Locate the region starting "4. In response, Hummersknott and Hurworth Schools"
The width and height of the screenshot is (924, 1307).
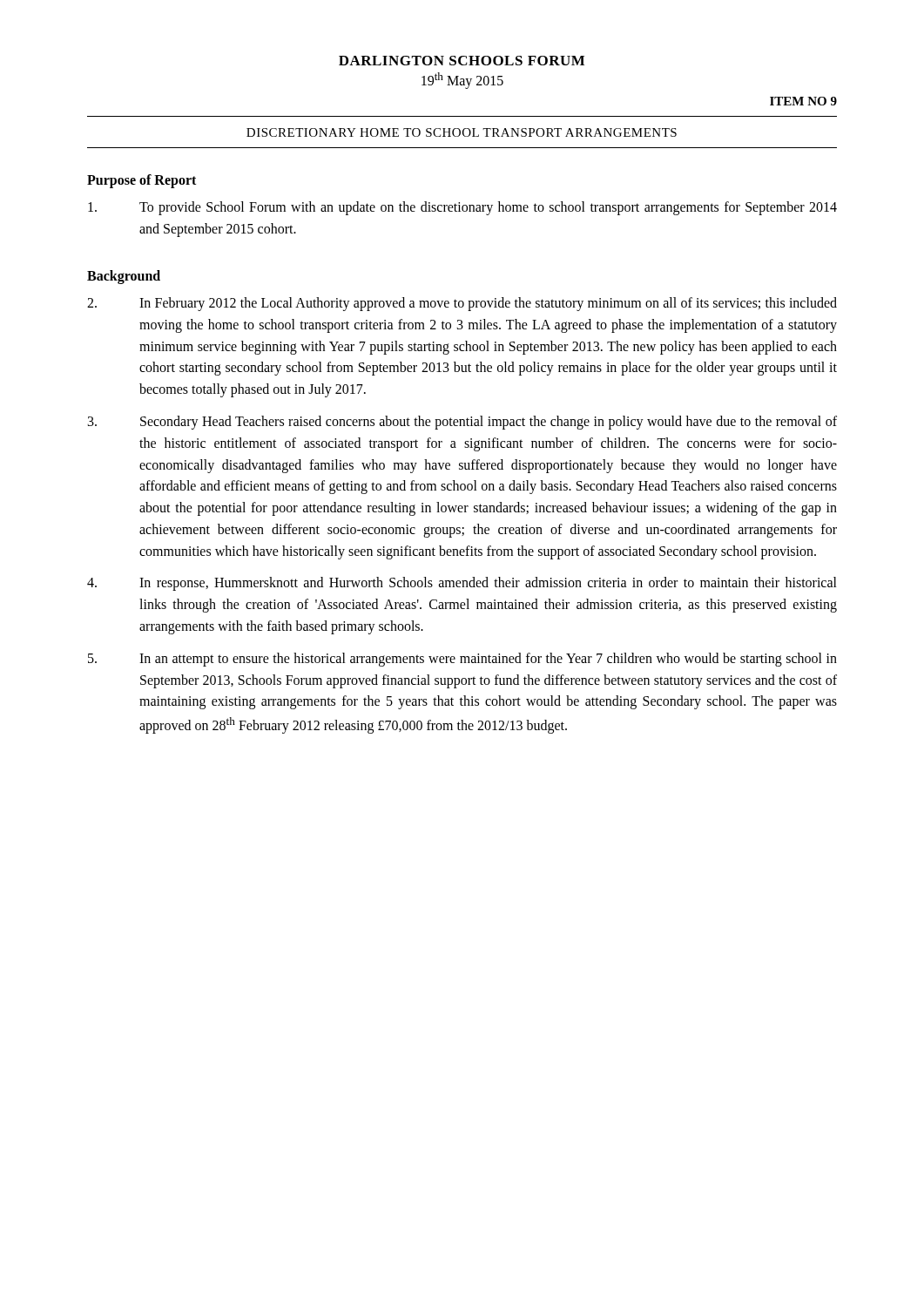click(462, 605)
